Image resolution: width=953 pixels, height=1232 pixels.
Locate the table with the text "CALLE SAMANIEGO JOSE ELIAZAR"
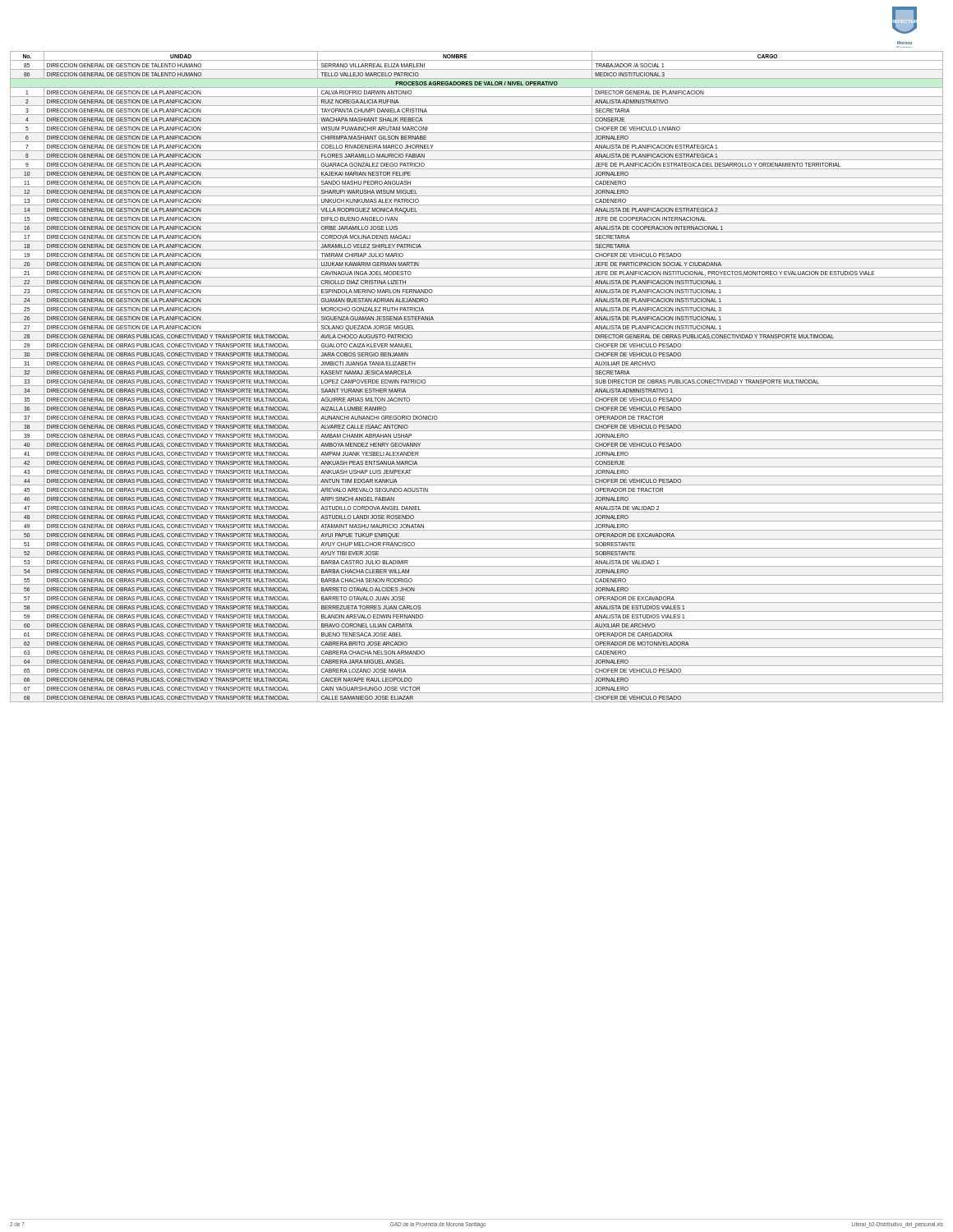click(476, 377)
